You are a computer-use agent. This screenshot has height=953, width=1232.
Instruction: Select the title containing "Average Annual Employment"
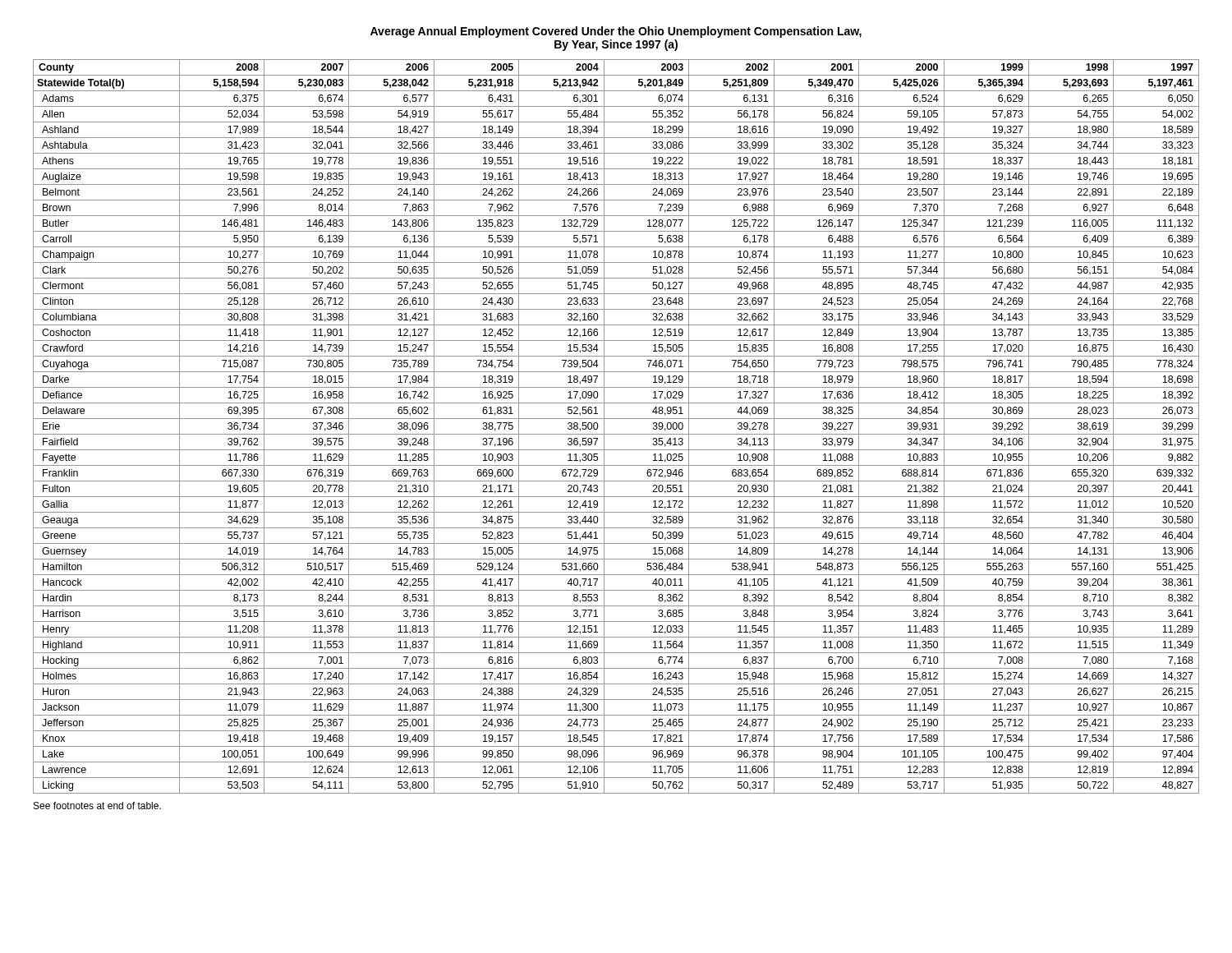tap(616, 38)
